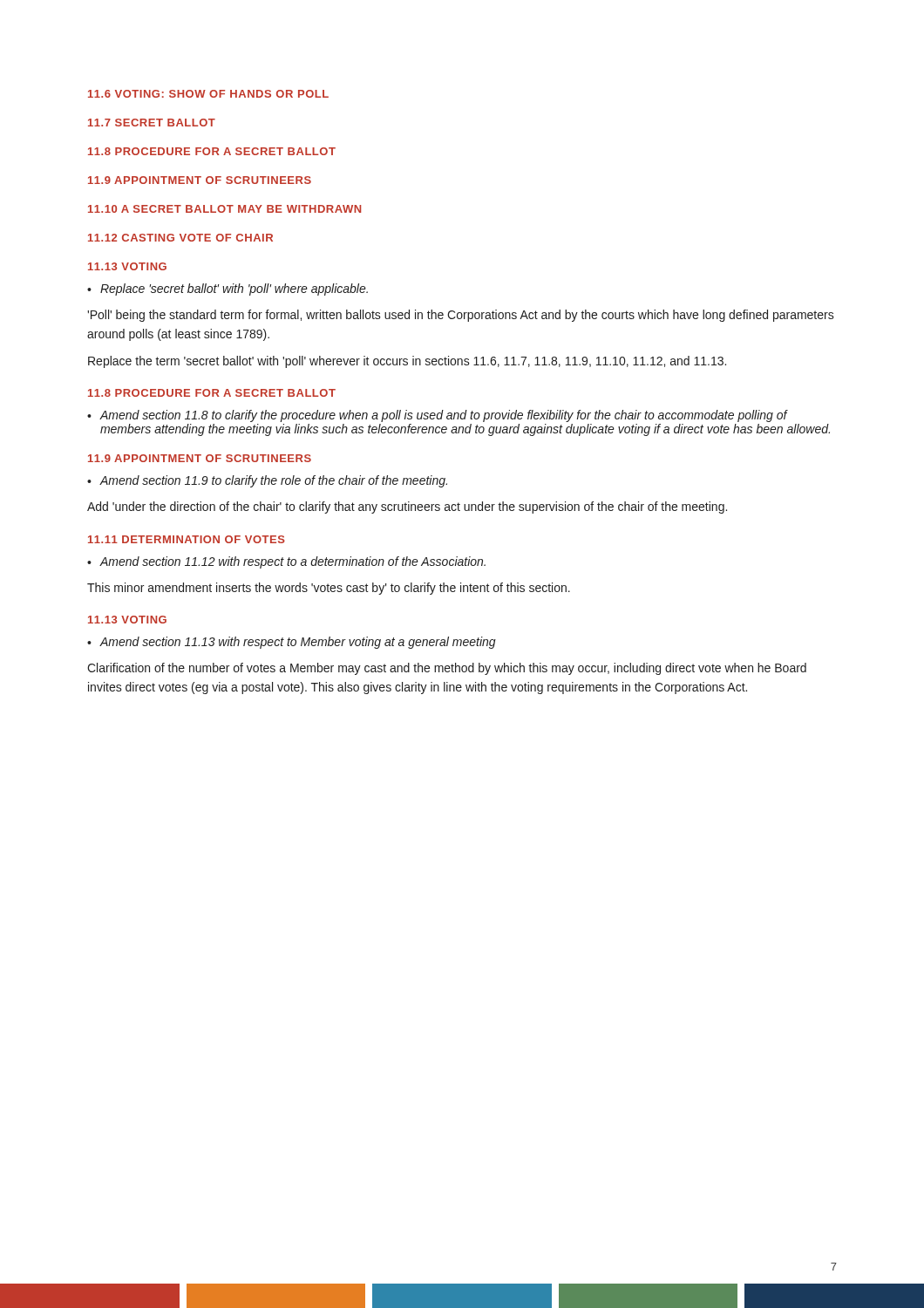Point to the block starting "Replace the term 'secret ballot'"

407,361
